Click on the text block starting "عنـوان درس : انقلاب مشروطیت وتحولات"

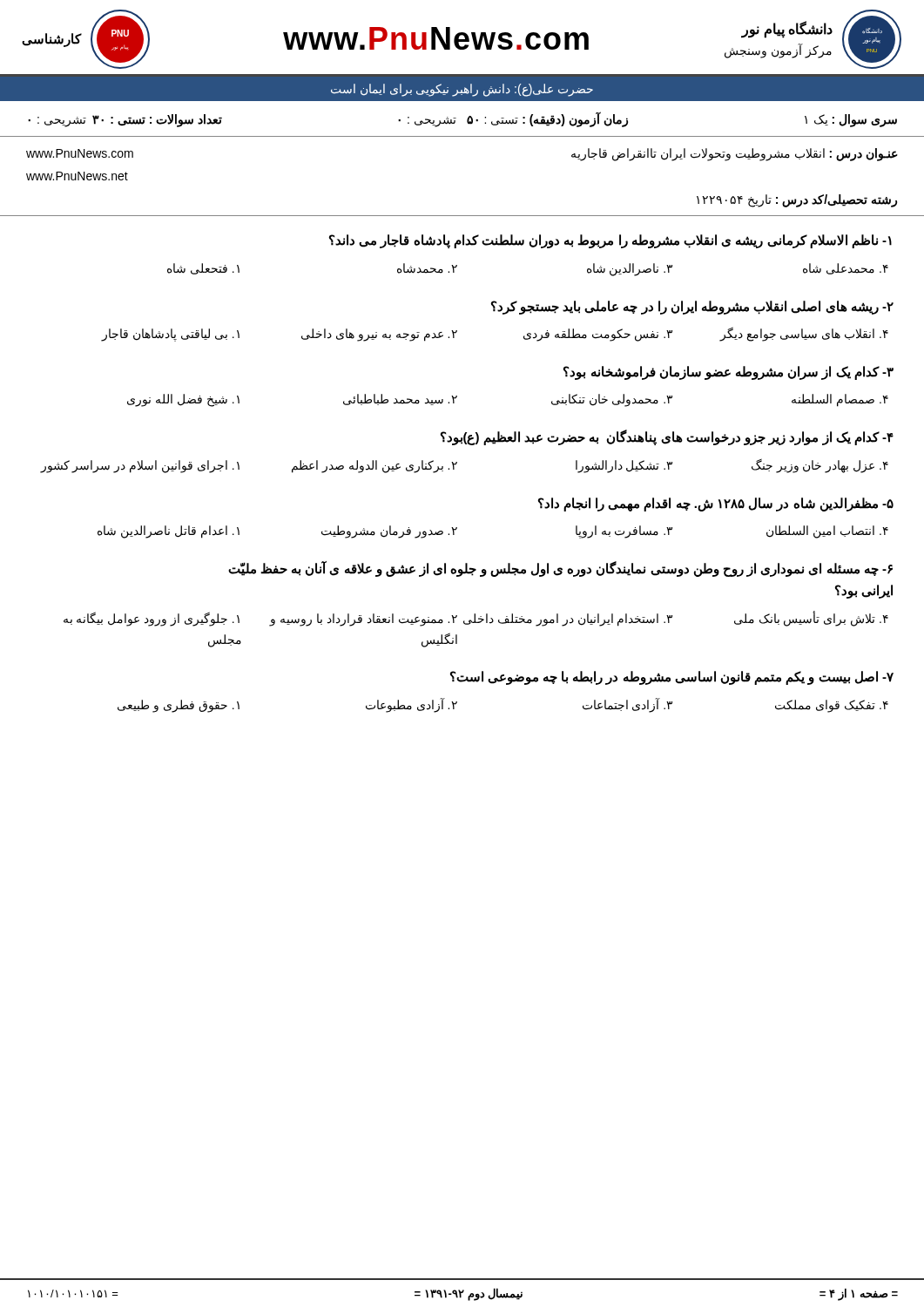coord(716,154)
